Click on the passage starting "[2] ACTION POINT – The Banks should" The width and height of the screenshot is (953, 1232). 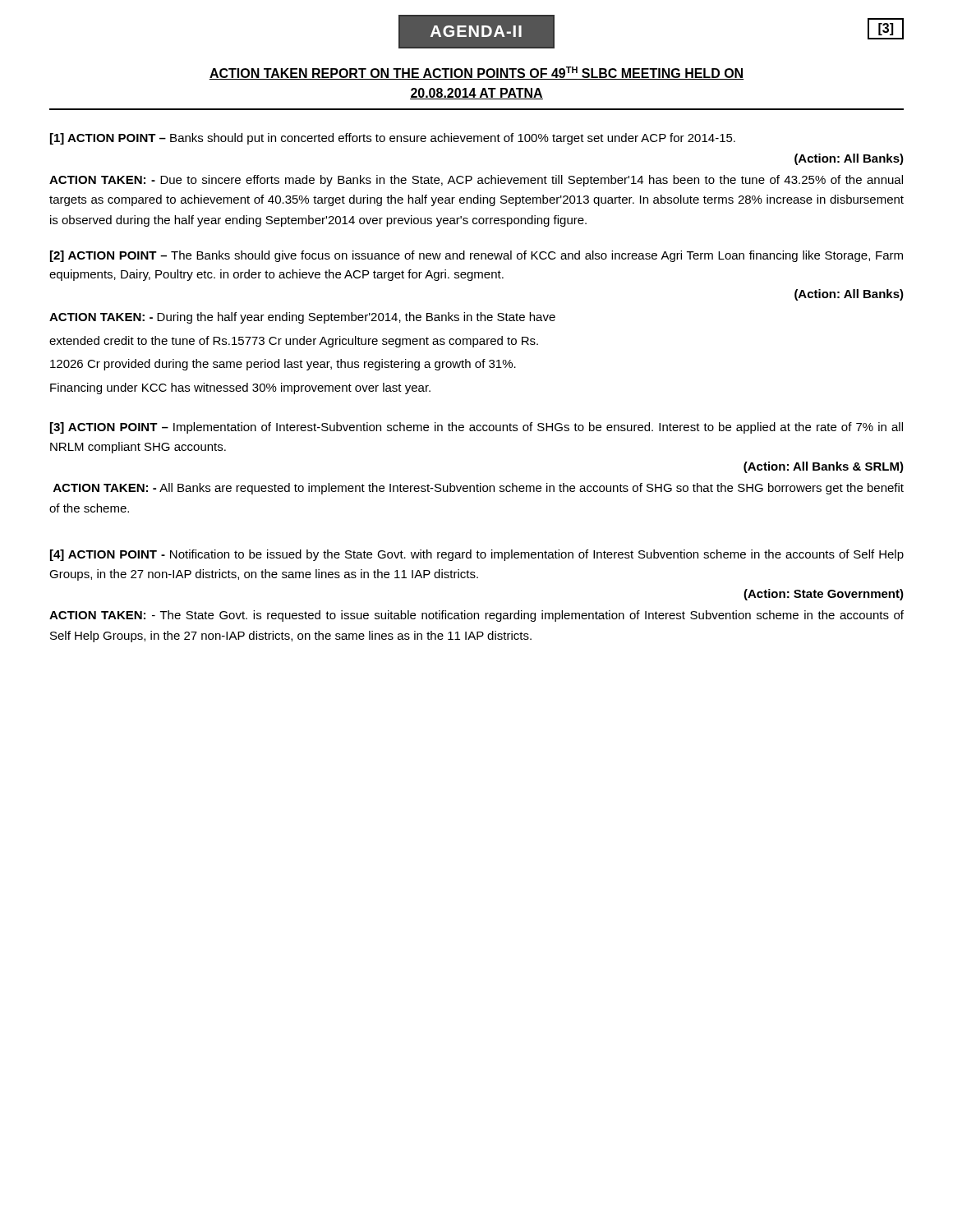[476, 264]
